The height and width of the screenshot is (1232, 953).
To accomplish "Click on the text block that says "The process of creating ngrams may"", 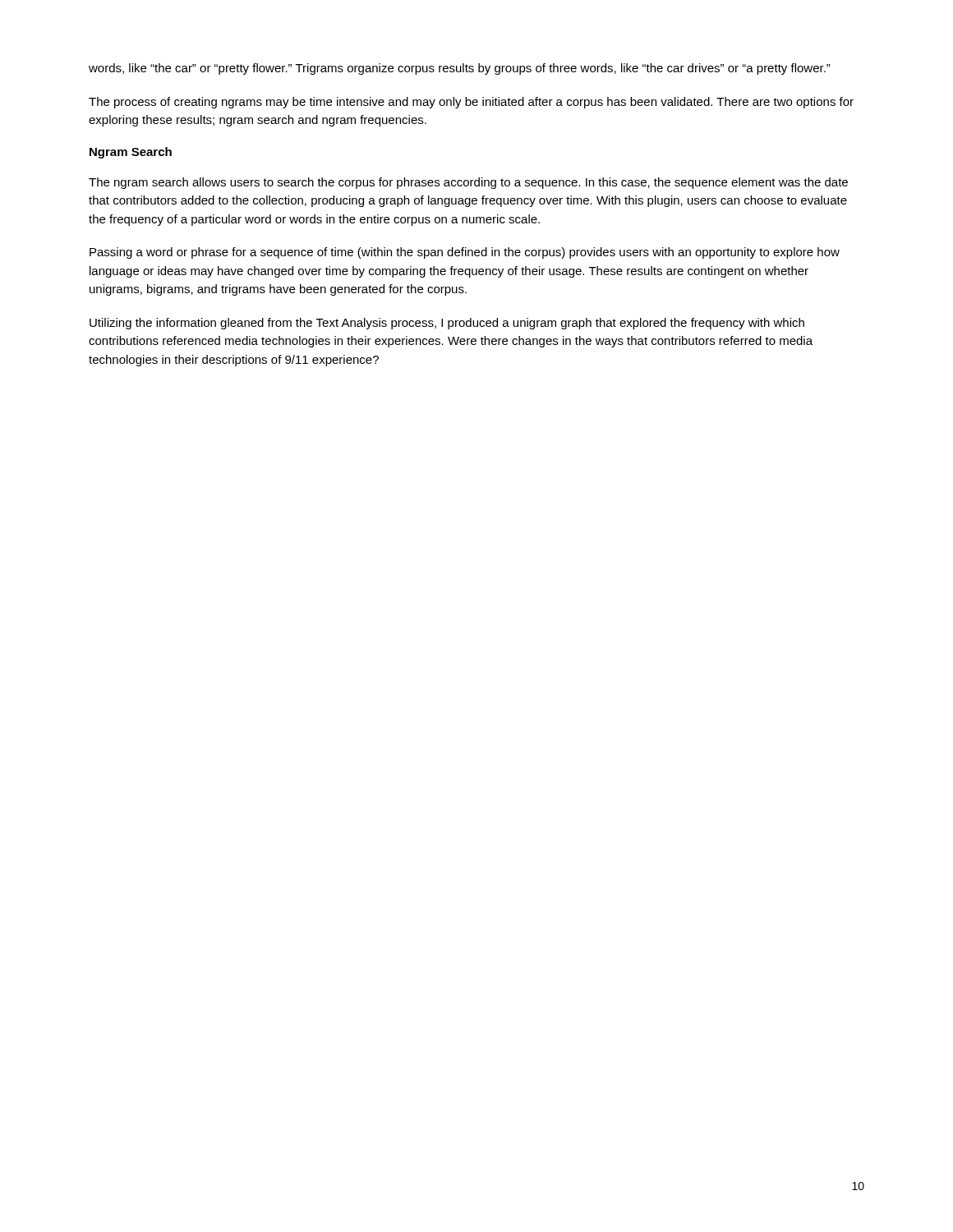I will (471, 110).
